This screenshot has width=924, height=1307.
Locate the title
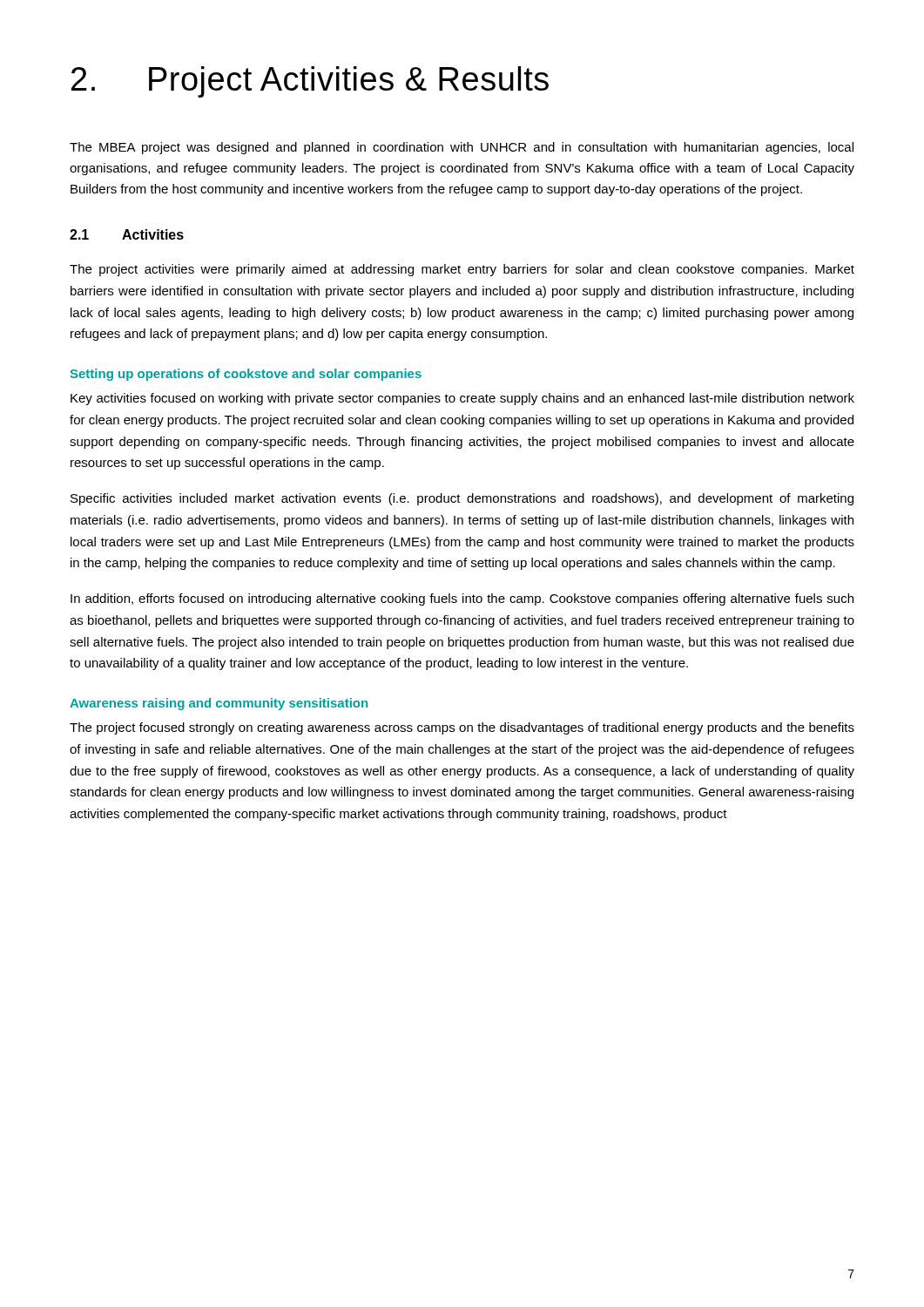tap(310, 79)
